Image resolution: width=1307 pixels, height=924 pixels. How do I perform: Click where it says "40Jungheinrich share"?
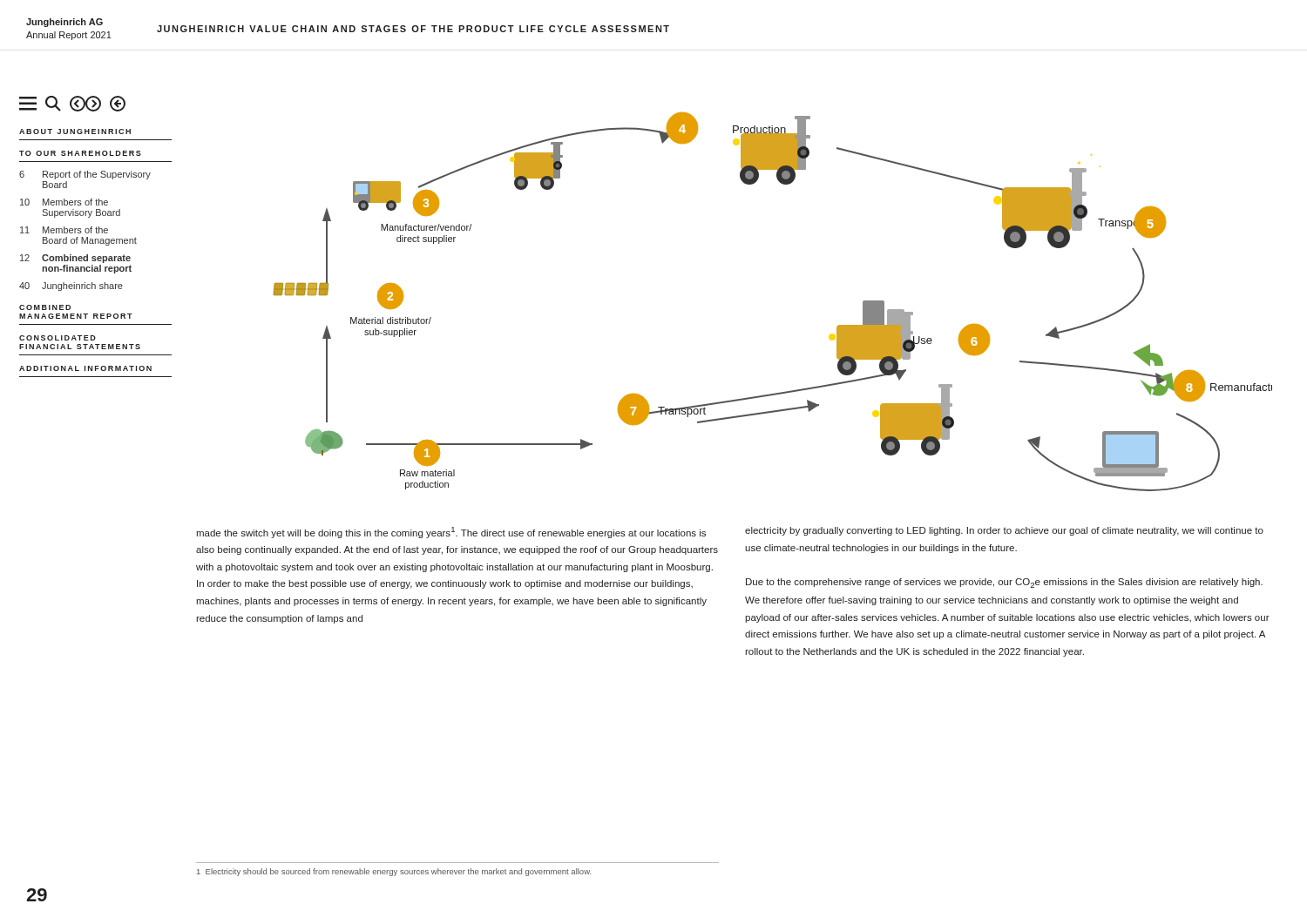pos(71,286)
